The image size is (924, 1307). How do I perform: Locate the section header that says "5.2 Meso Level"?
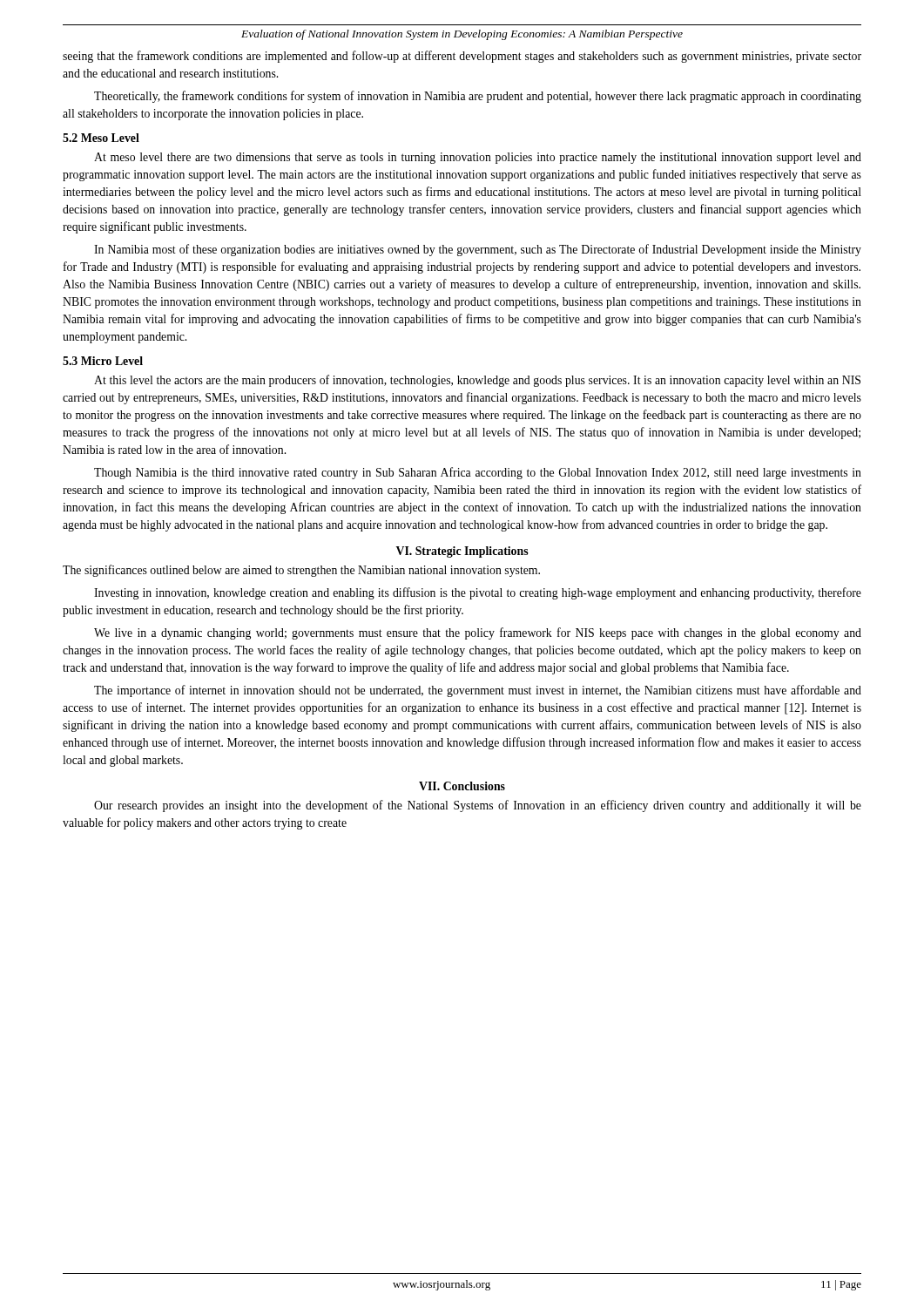tap(101, 138)
